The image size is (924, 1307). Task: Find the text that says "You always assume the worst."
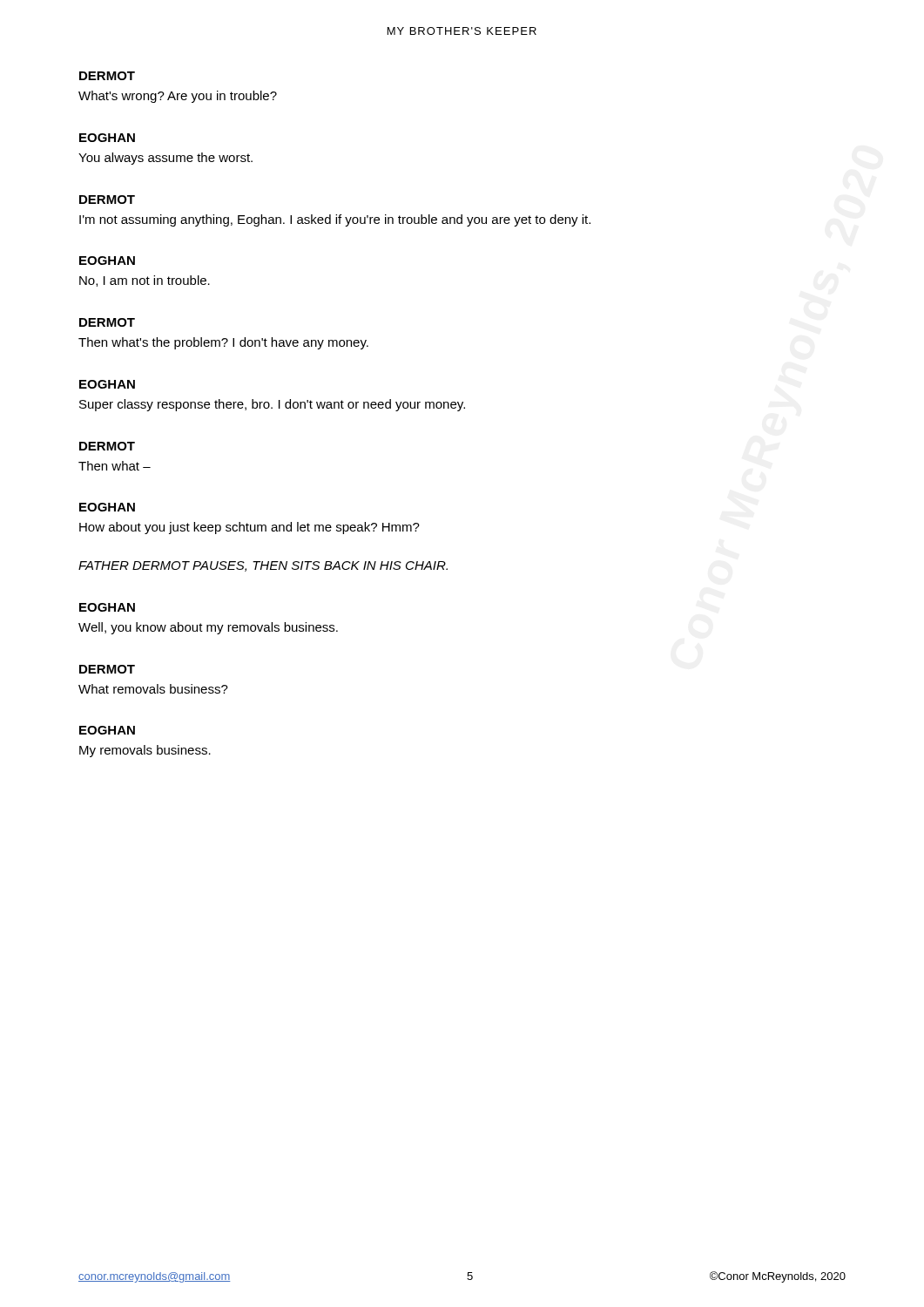166,157
